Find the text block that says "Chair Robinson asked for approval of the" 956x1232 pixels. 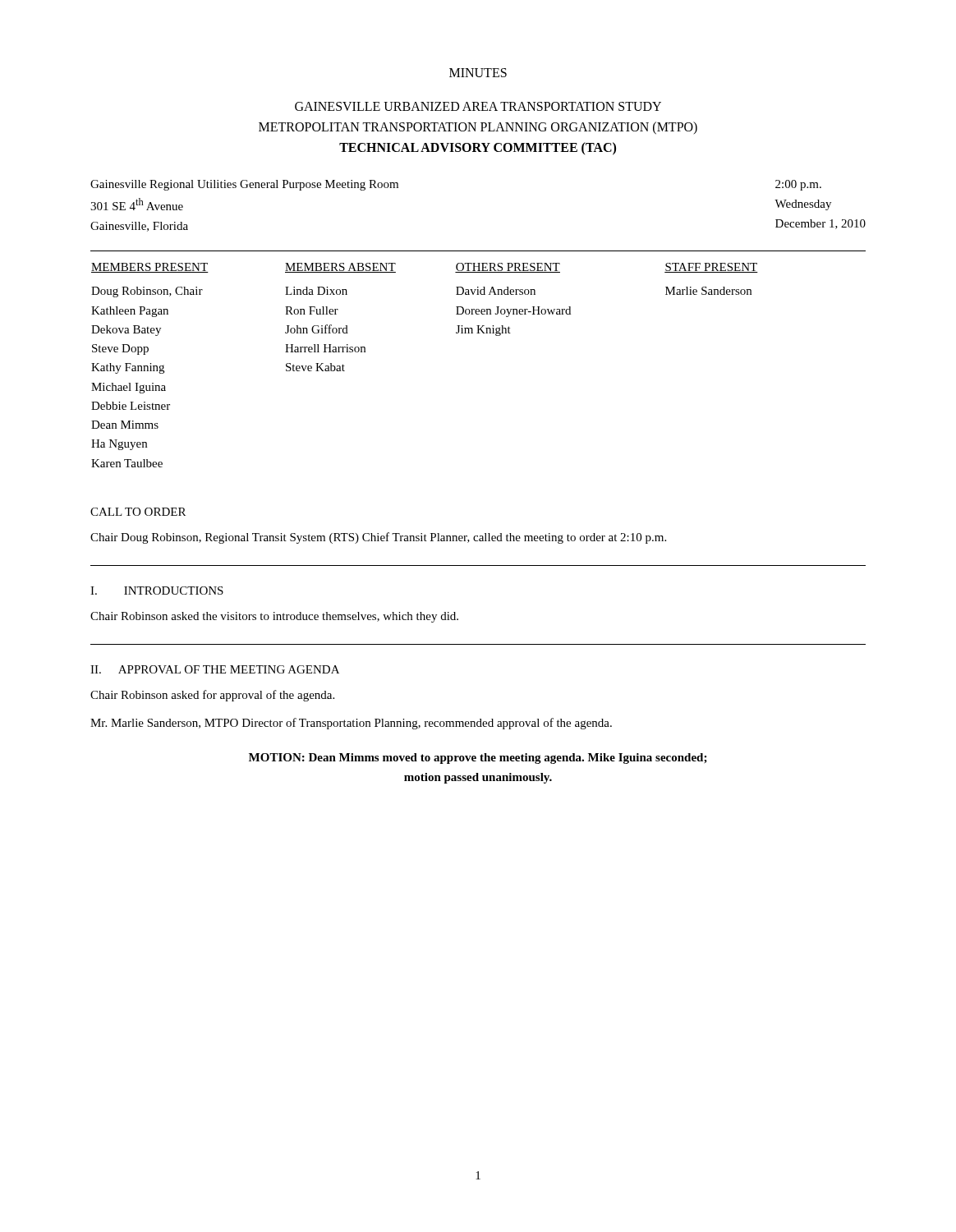213,695
